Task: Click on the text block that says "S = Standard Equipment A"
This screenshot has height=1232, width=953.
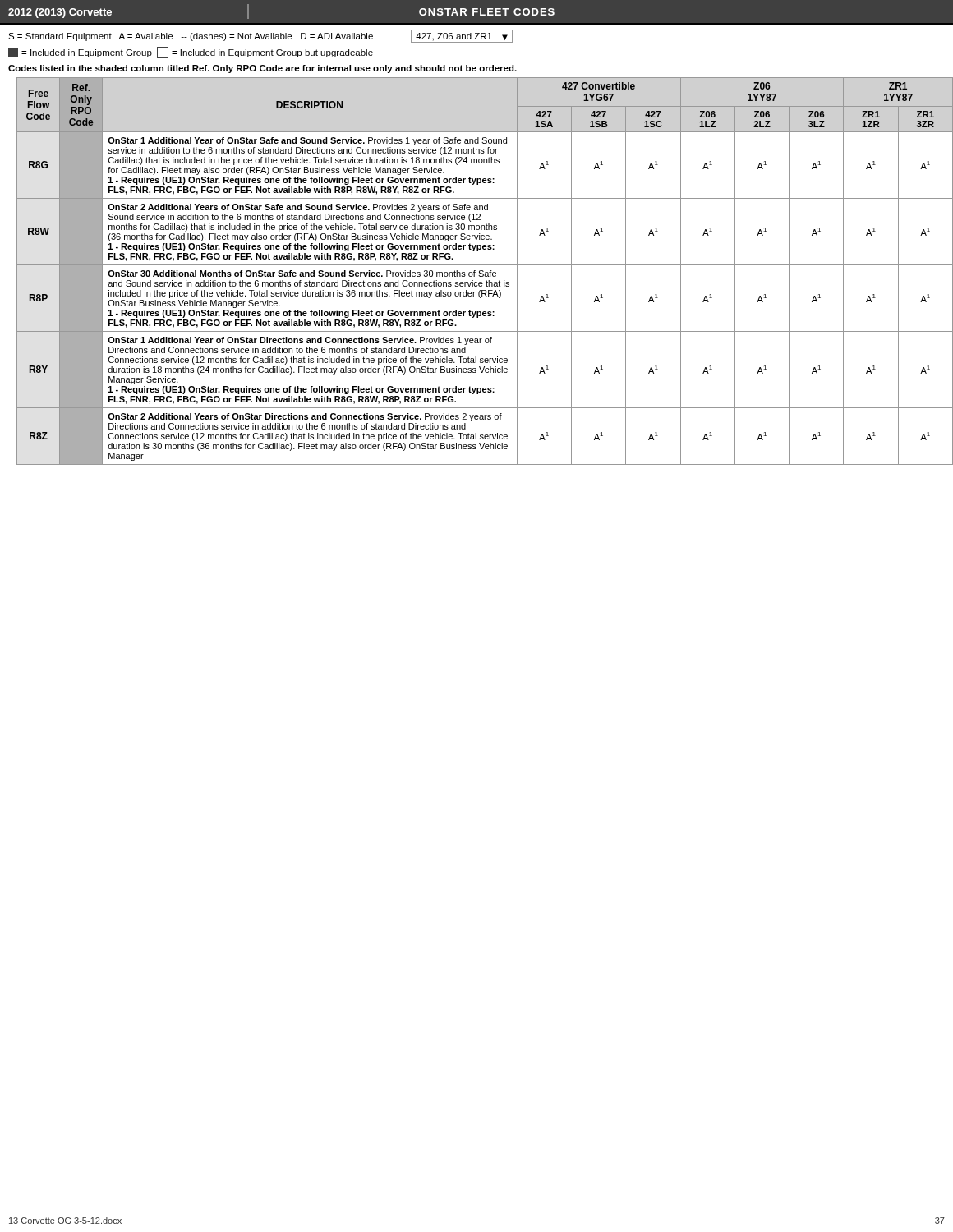Action: 260,36
